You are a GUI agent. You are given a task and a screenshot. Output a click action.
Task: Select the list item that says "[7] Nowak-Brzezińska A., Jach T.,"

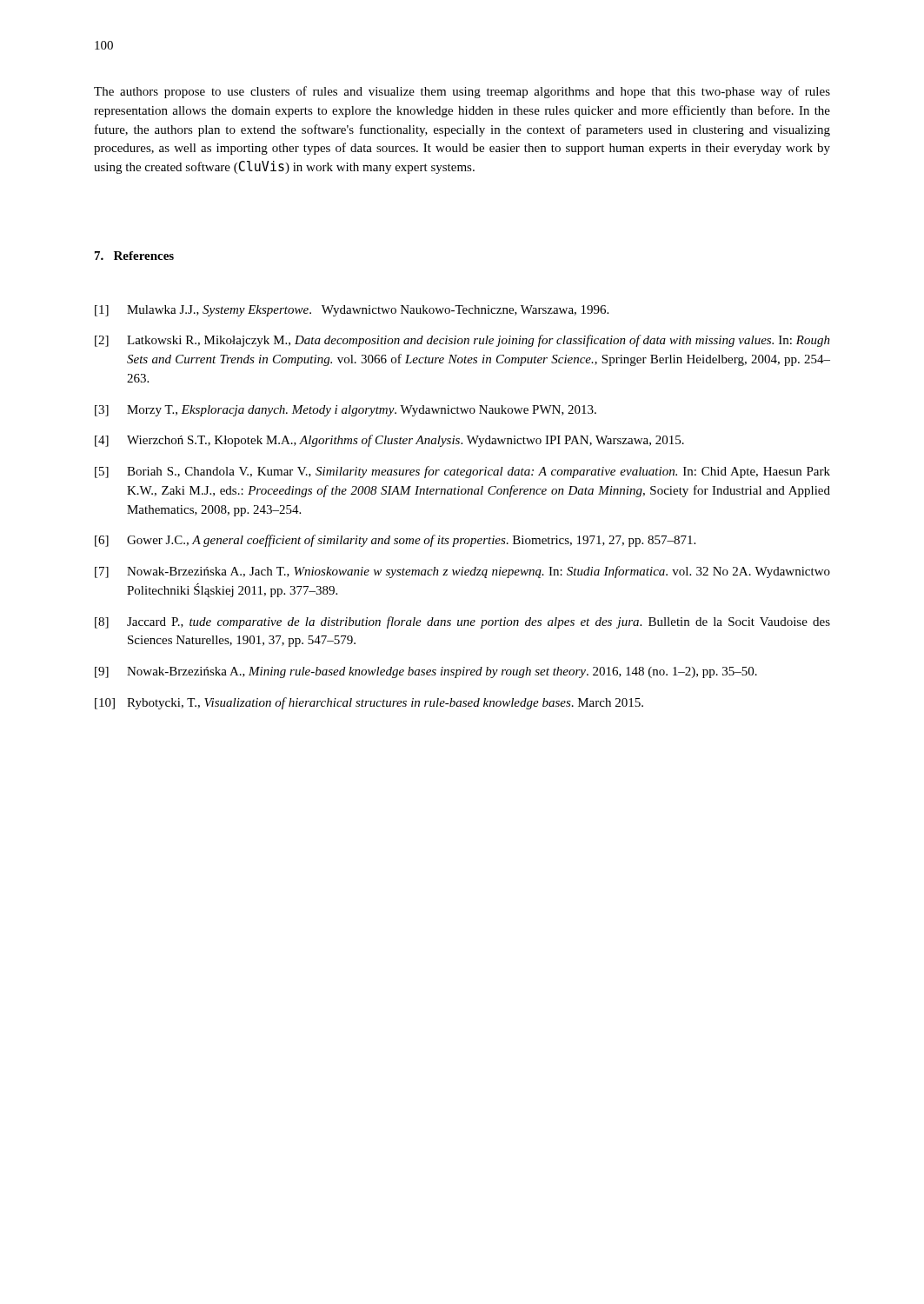(x=462, y=581)
